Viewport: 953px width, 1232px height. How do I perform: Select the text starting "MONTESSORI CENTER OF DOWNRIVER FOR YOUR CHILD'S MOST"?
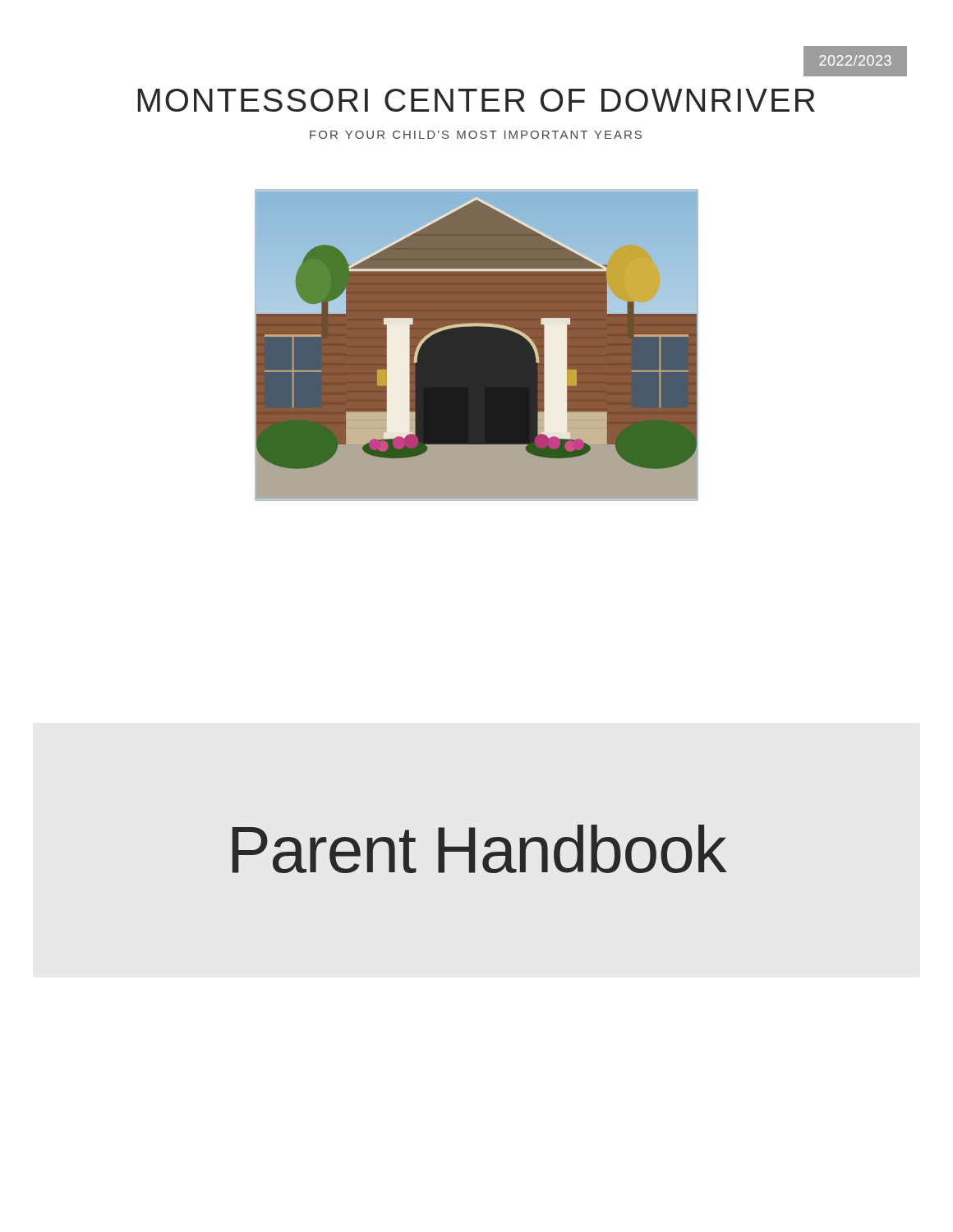click(x=476, y=112)
